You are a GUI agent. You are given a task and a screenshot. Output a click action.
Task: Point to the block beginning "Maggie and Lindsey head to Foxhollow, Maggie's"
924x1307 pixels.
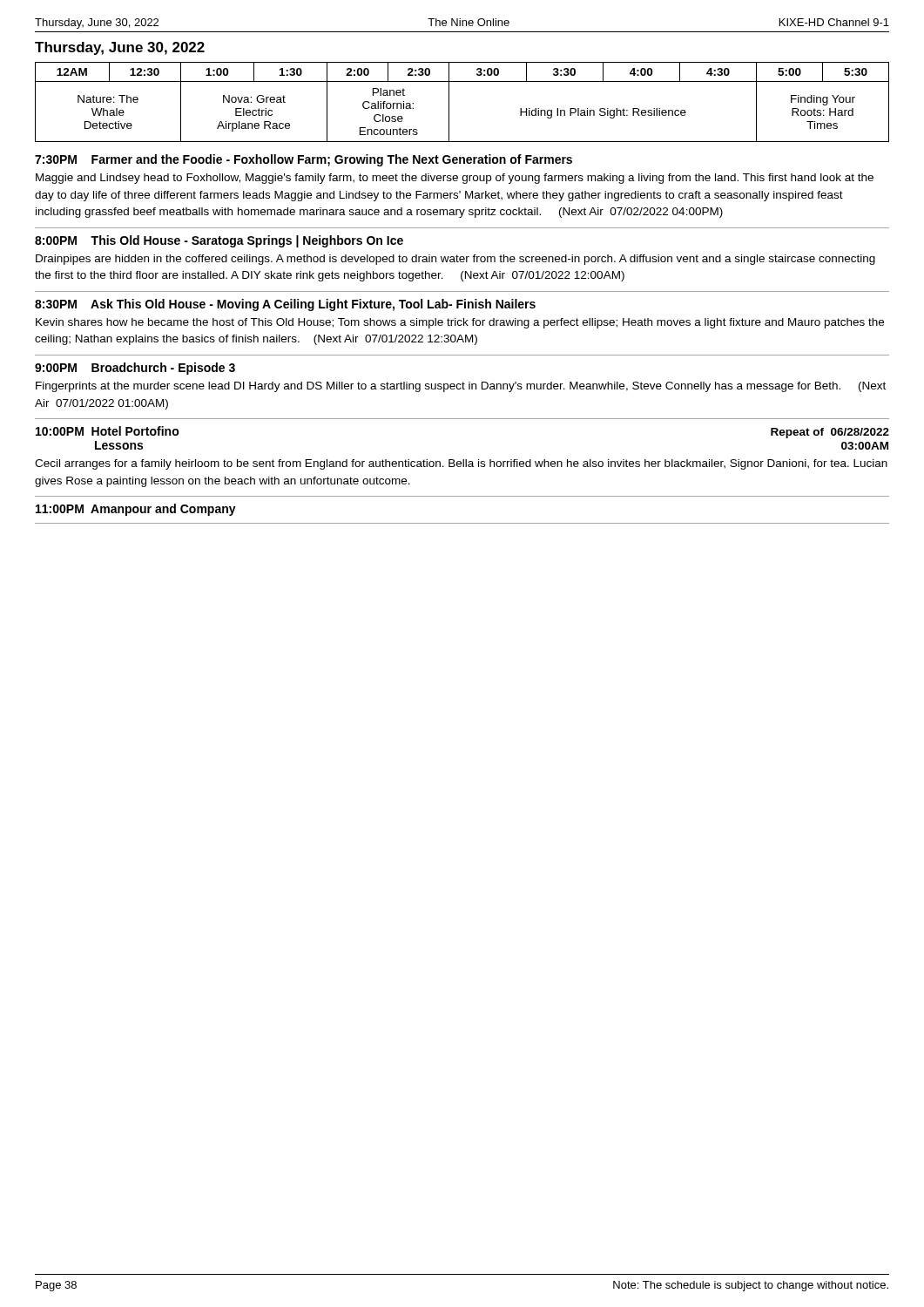click(454, 194)
